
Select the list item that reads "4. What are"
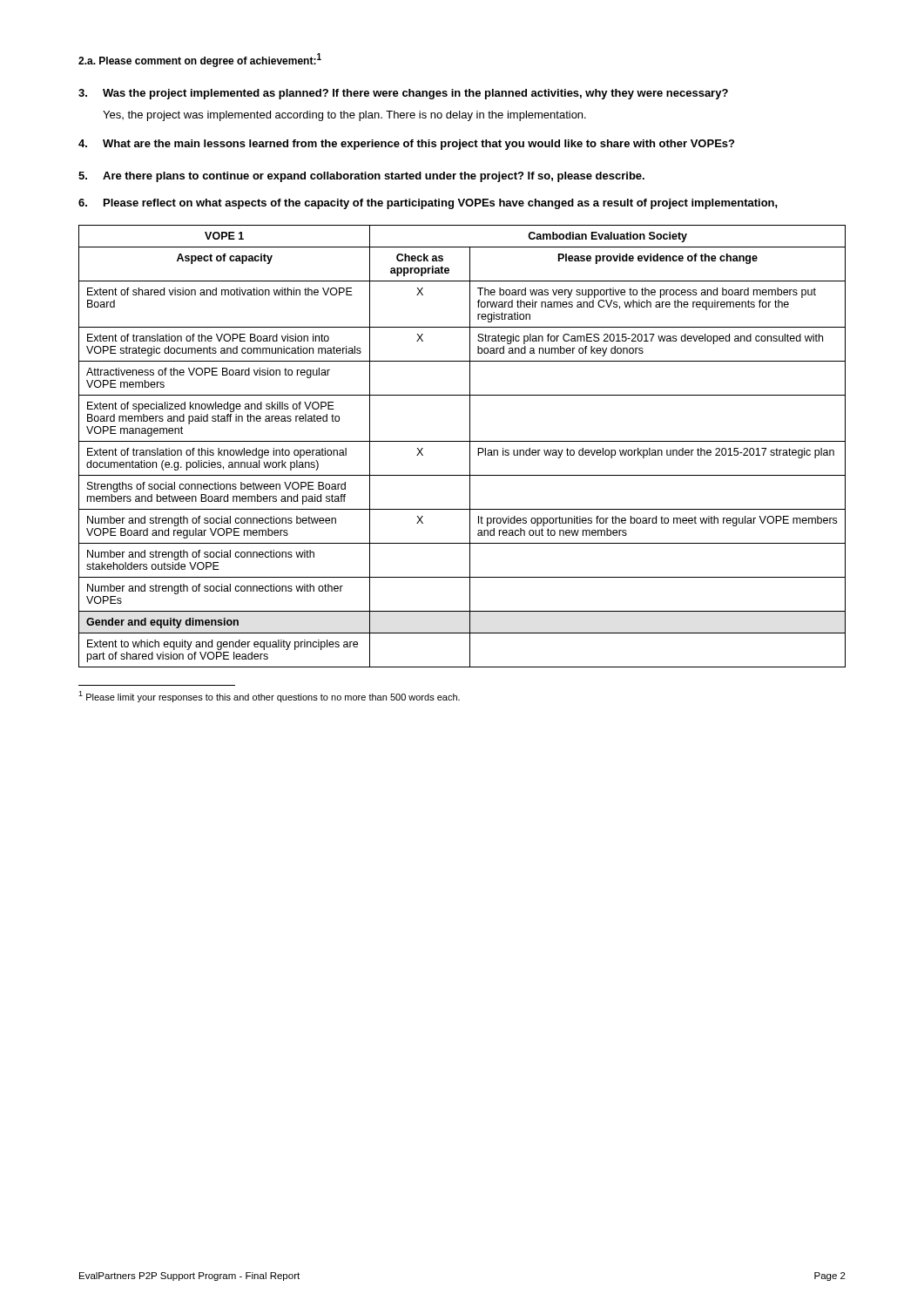point(407,143)
